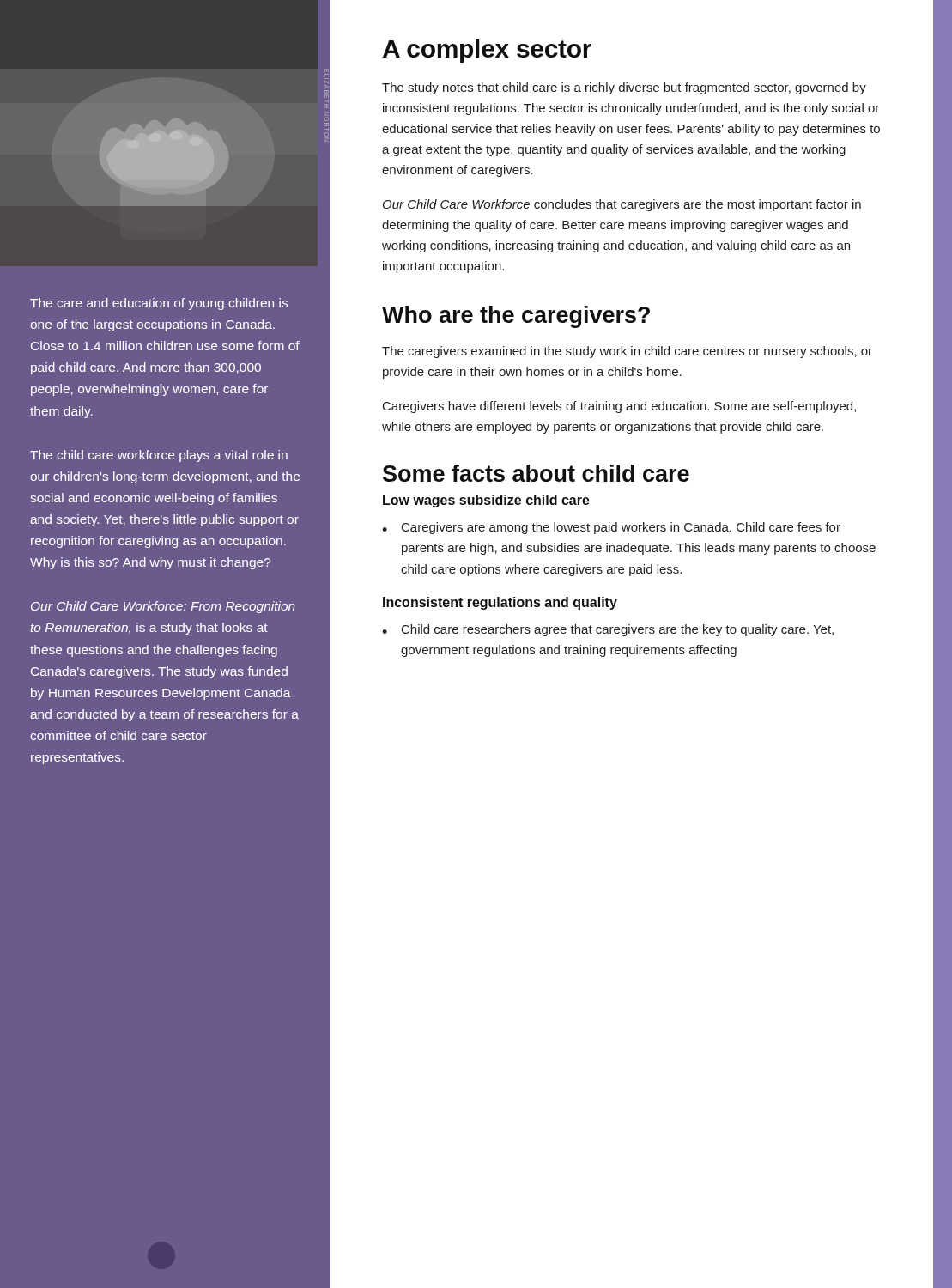This screenshot has height=1288, width=952.
Task: Find the photo
Action: [165, 133]
